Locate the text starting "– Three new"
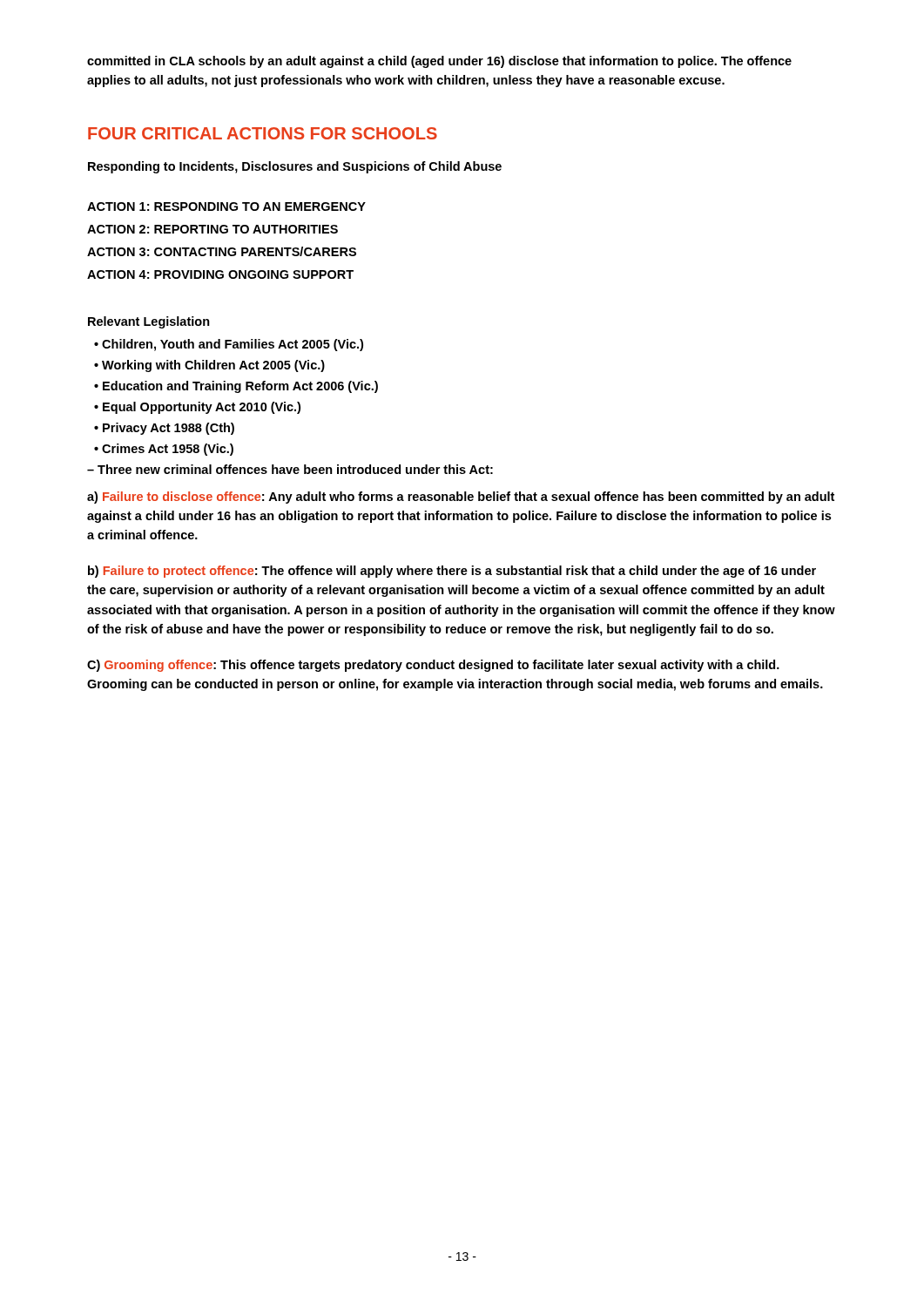 (x=290, y=469)
